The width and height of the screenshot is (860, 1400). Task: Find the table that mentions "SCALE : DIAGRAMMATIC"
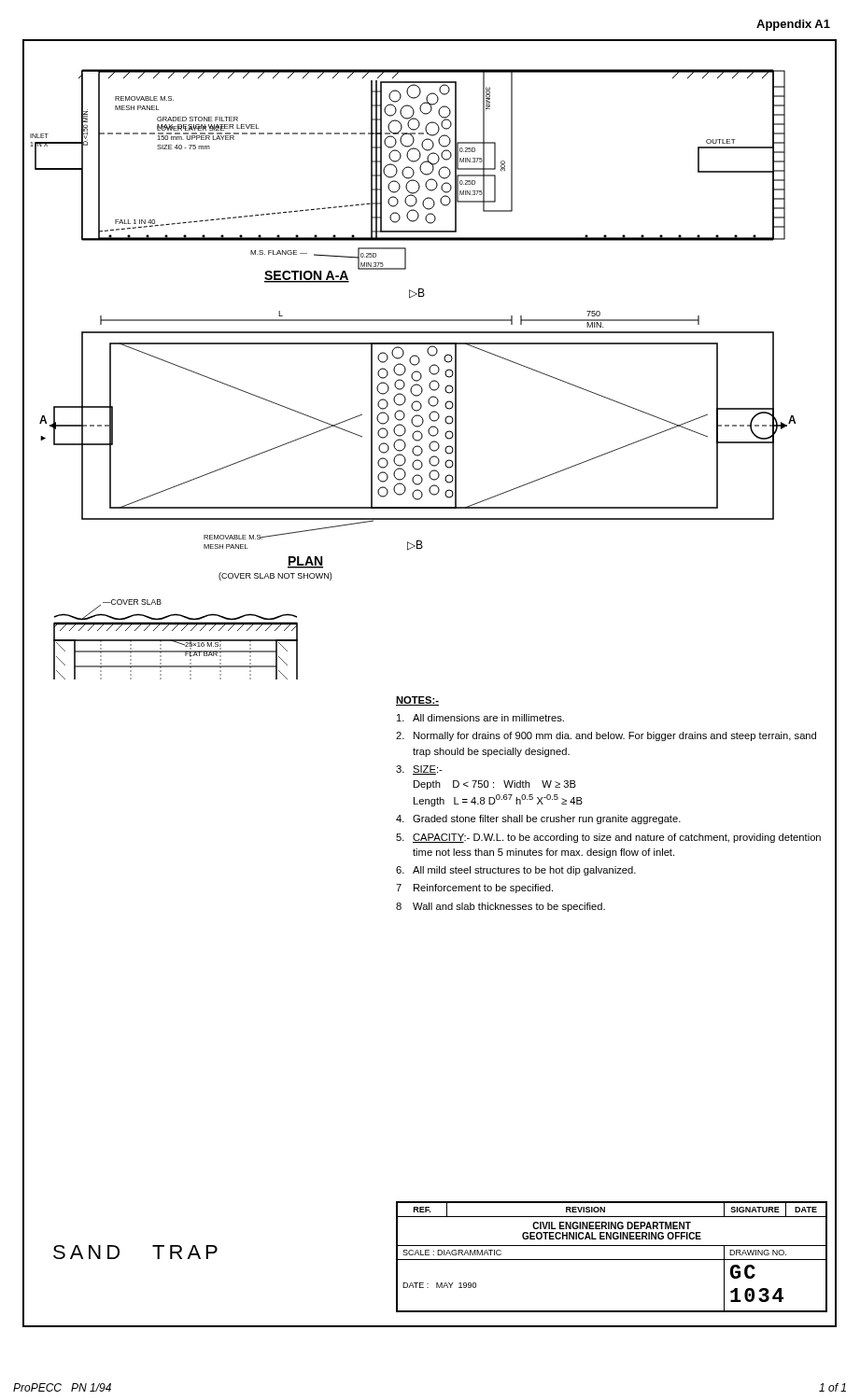click(612, 1257)
